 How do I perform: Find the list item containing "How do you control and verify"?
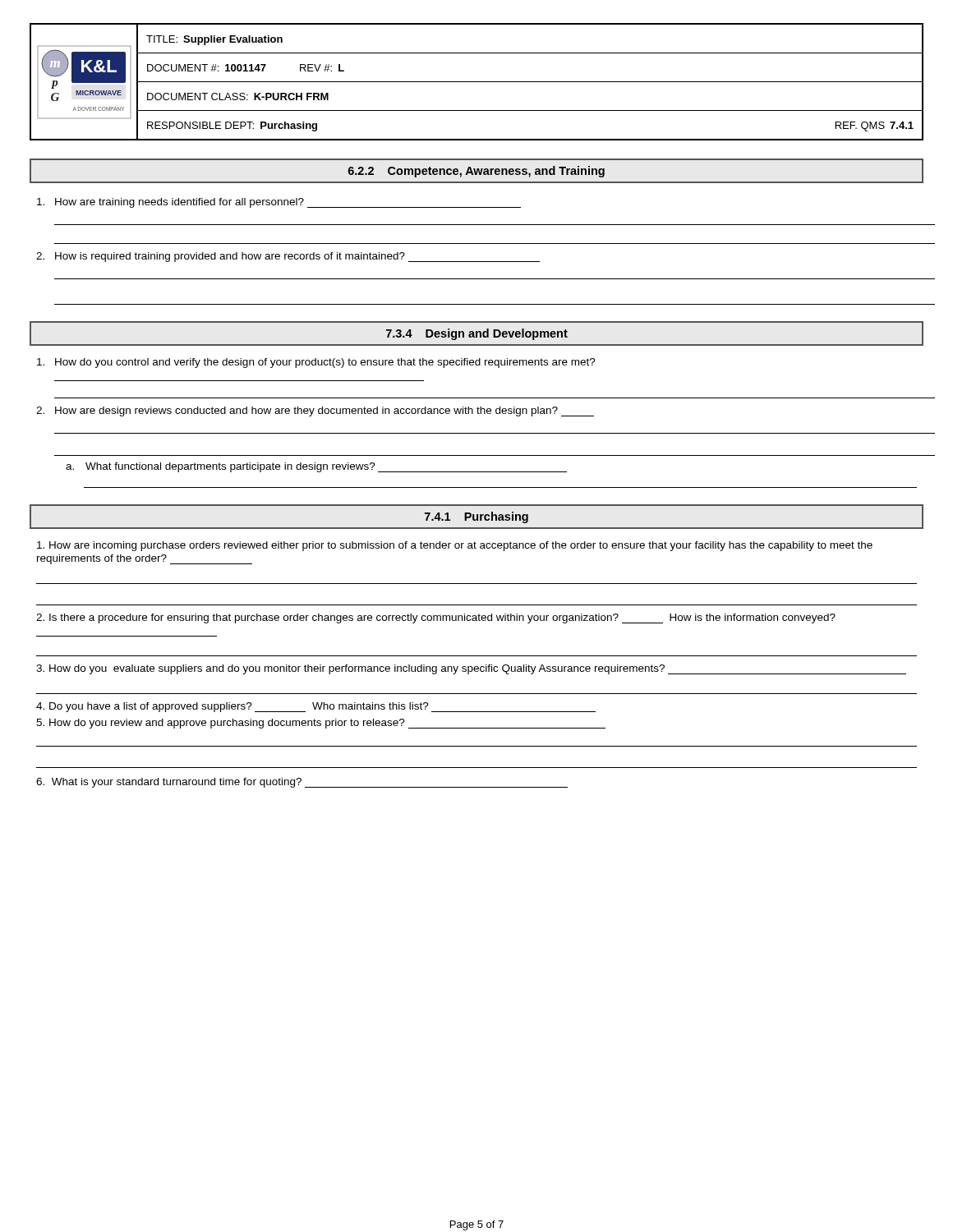tap(316, 363)
